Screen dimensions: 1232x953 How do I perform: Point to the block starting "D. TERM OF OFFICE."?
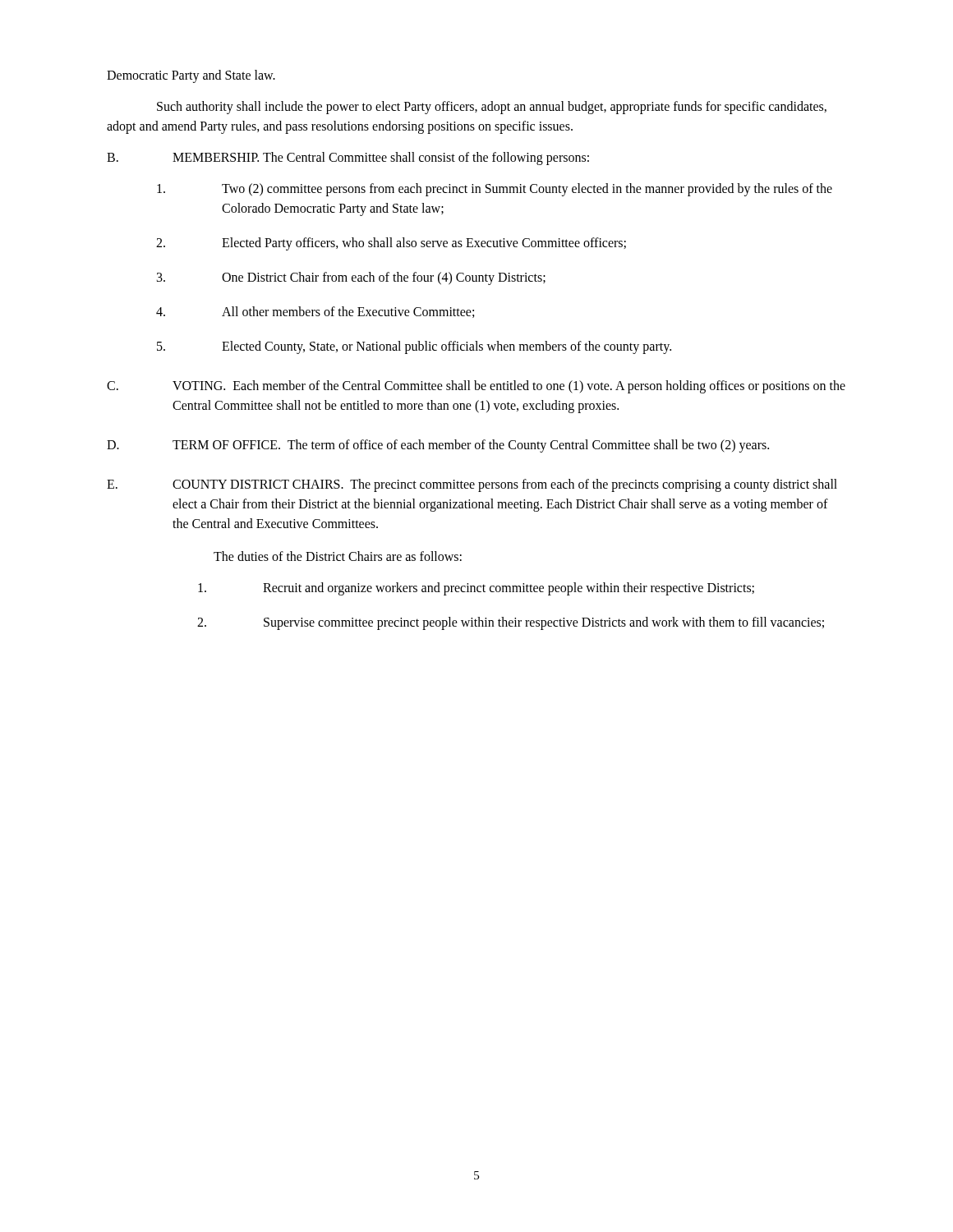pos(476,445)
